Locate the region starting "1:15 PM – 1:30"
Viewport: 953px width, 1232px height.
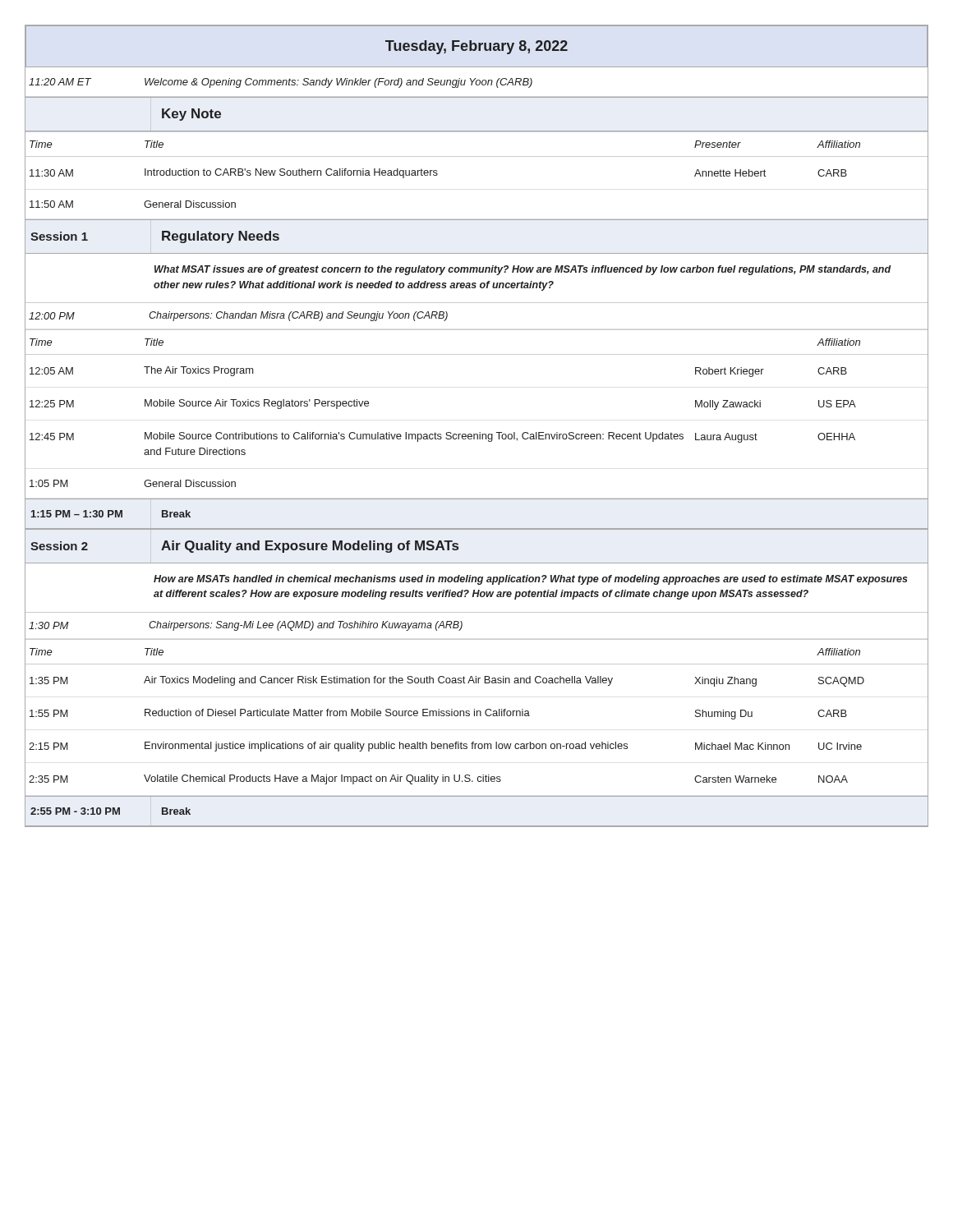(x=113, y=513)
